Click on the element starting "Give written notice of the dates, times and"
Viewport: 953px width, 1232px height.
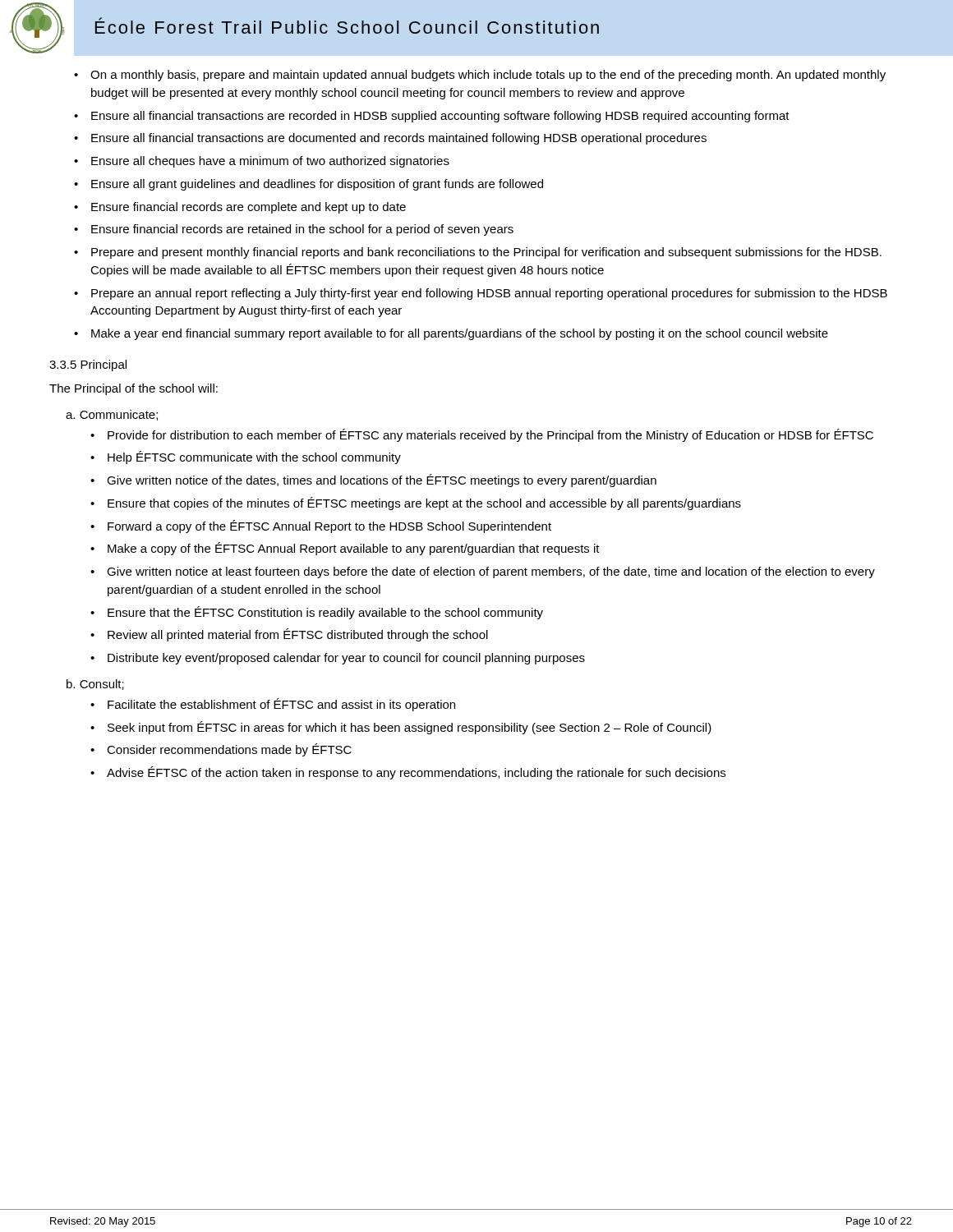click(x=382, y=480)
